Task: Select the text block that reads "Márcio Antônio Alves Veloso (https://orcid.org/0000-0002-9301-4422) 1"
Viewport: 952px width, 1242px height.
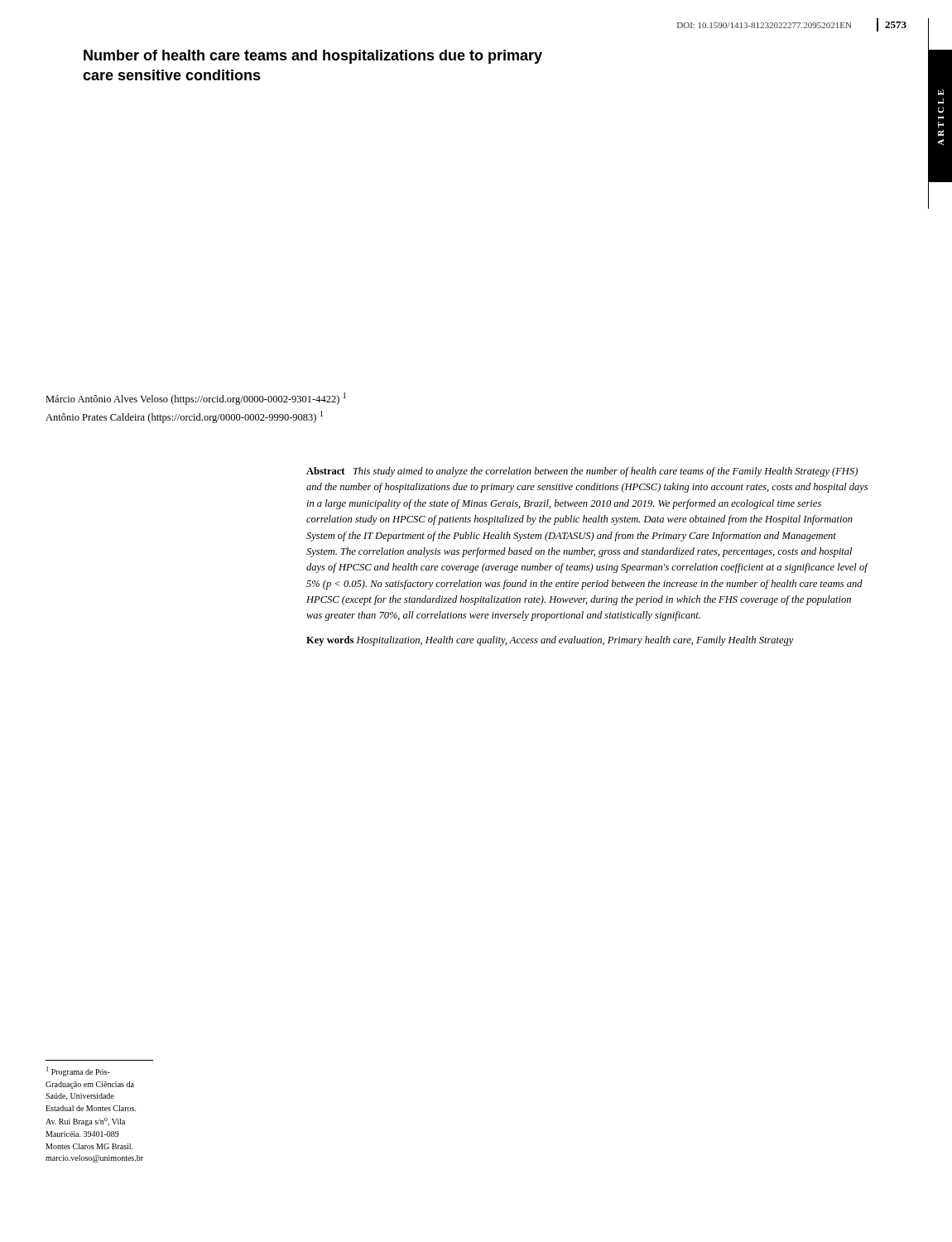Action: (244, 407)
